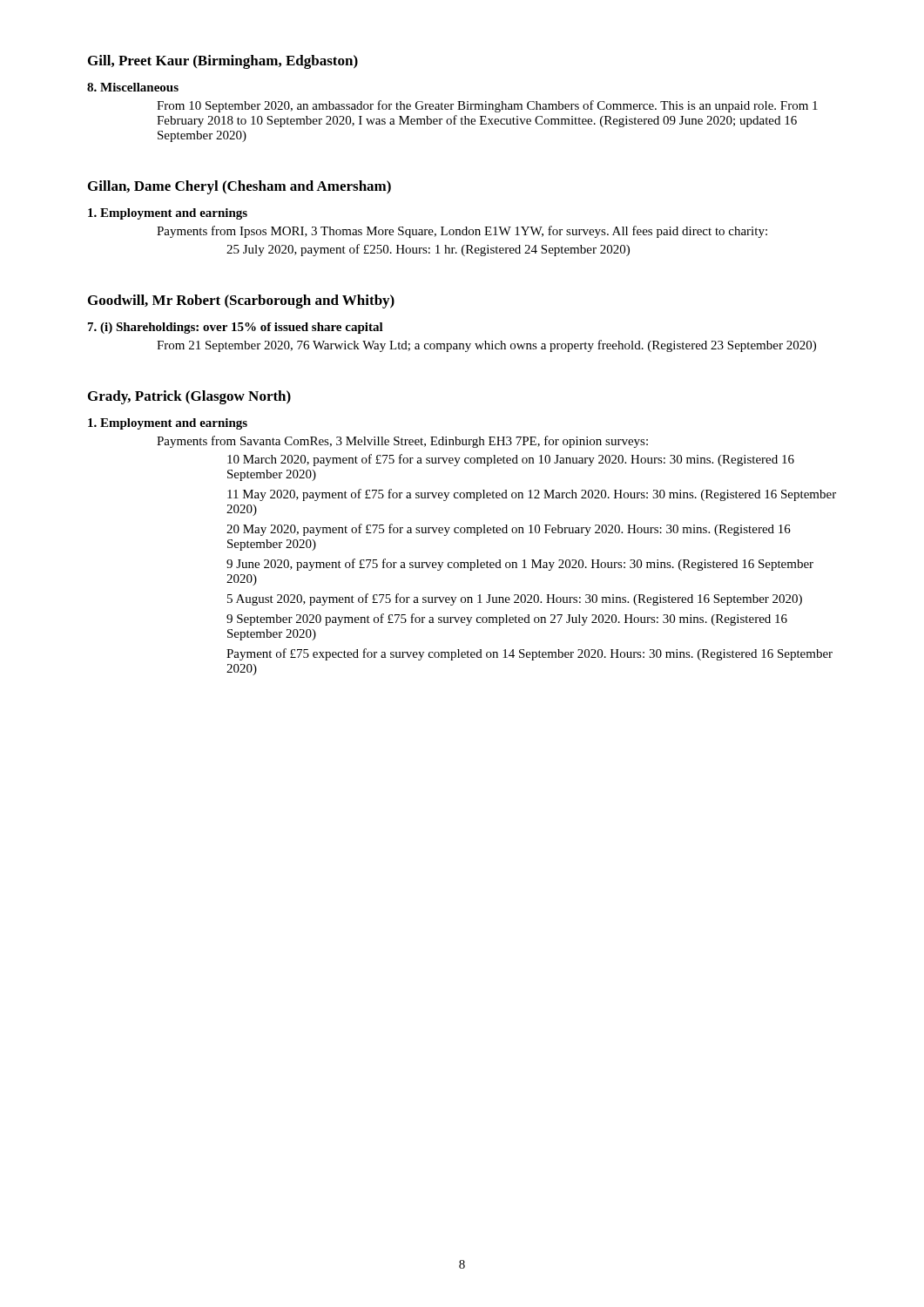This screenshot has width=924, height=1307.
Task: Locate the section header that opens with "7. (i) Shareholdings: over 15% of issued share"
Action: click(235, 327)
